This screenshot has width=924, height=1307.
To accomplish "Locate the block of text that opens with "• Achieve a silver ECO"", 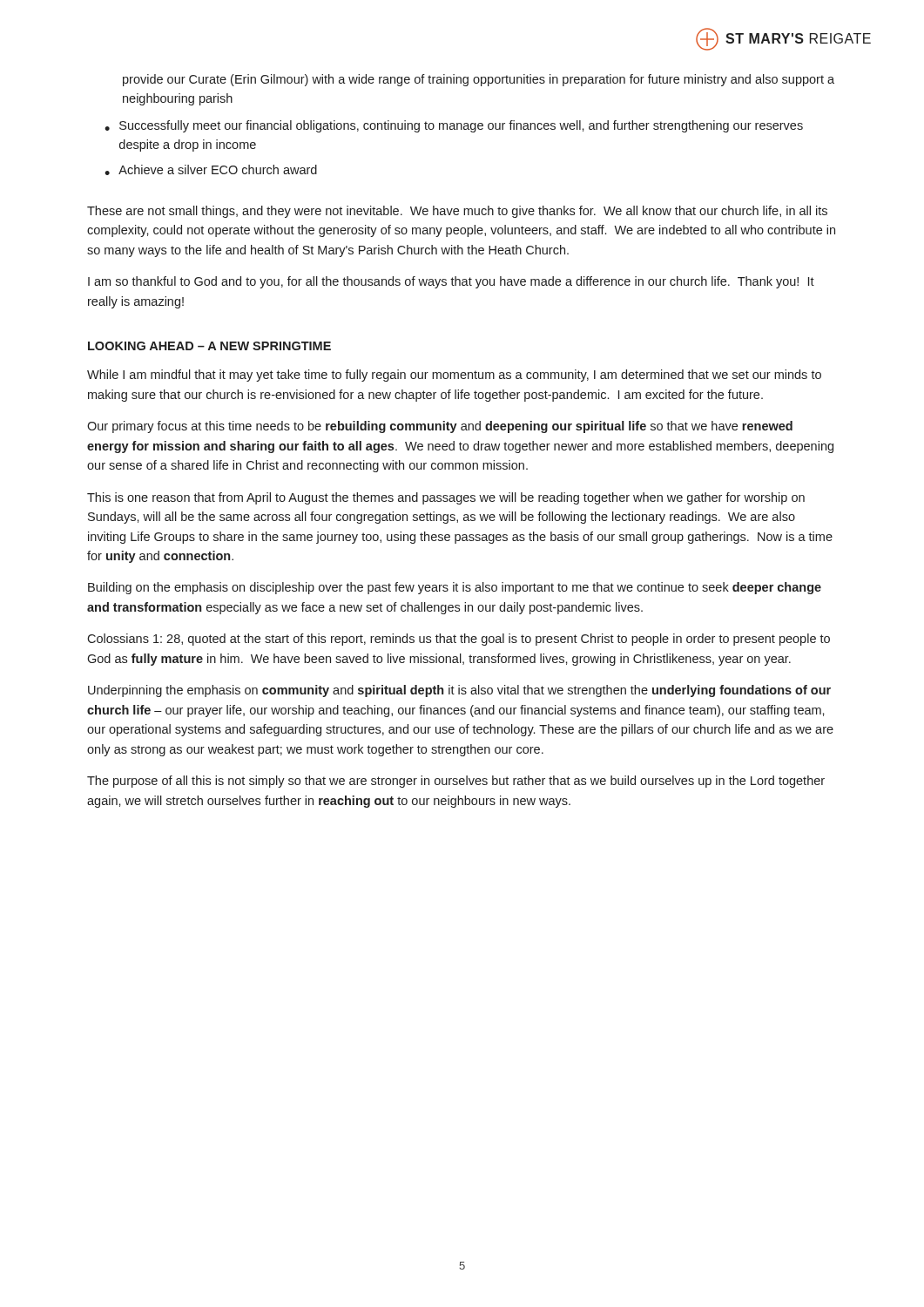I will [211, 173].
